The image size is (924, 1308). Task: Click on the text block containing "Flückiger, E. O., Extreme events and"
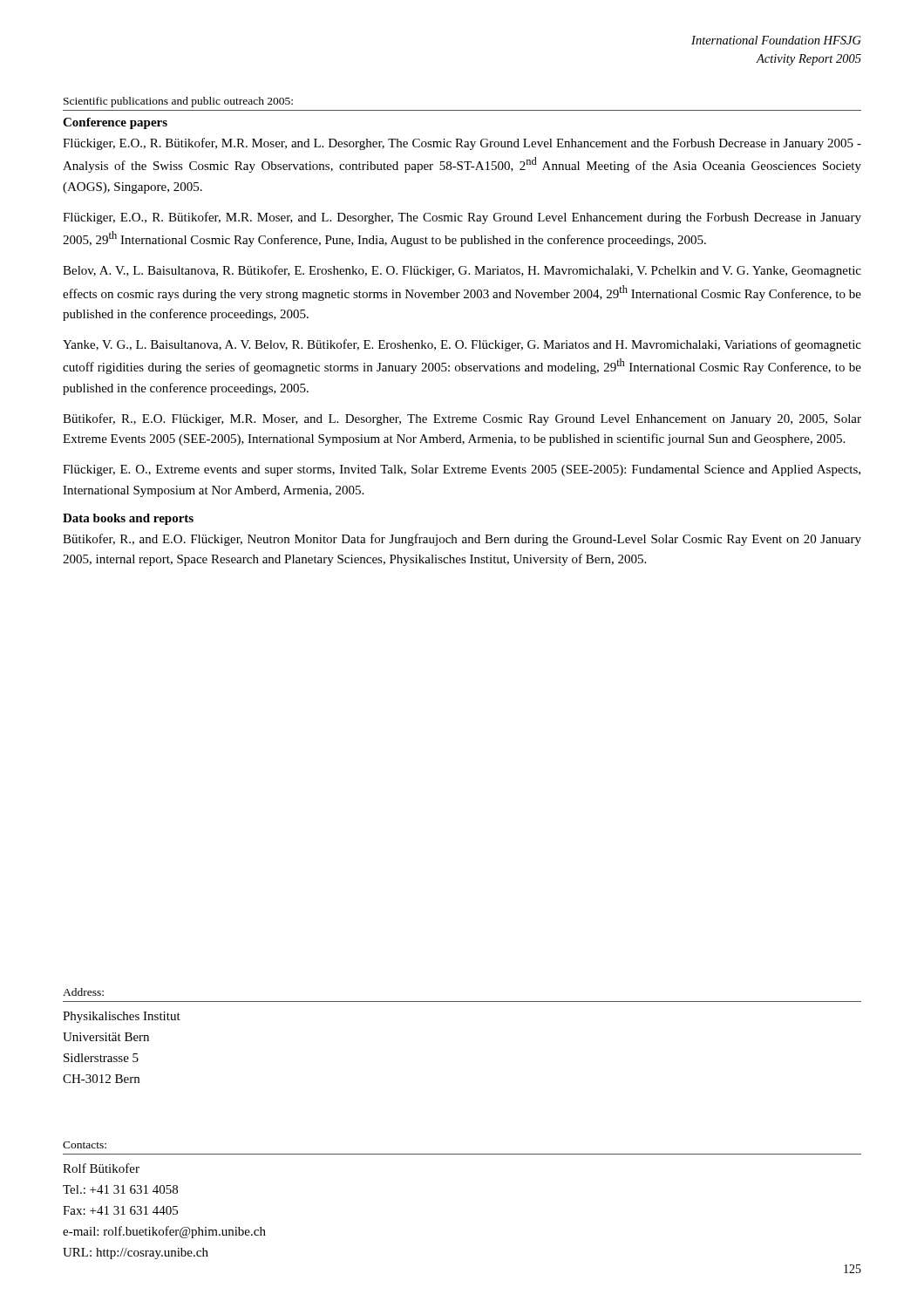click(x=462, y=480)
